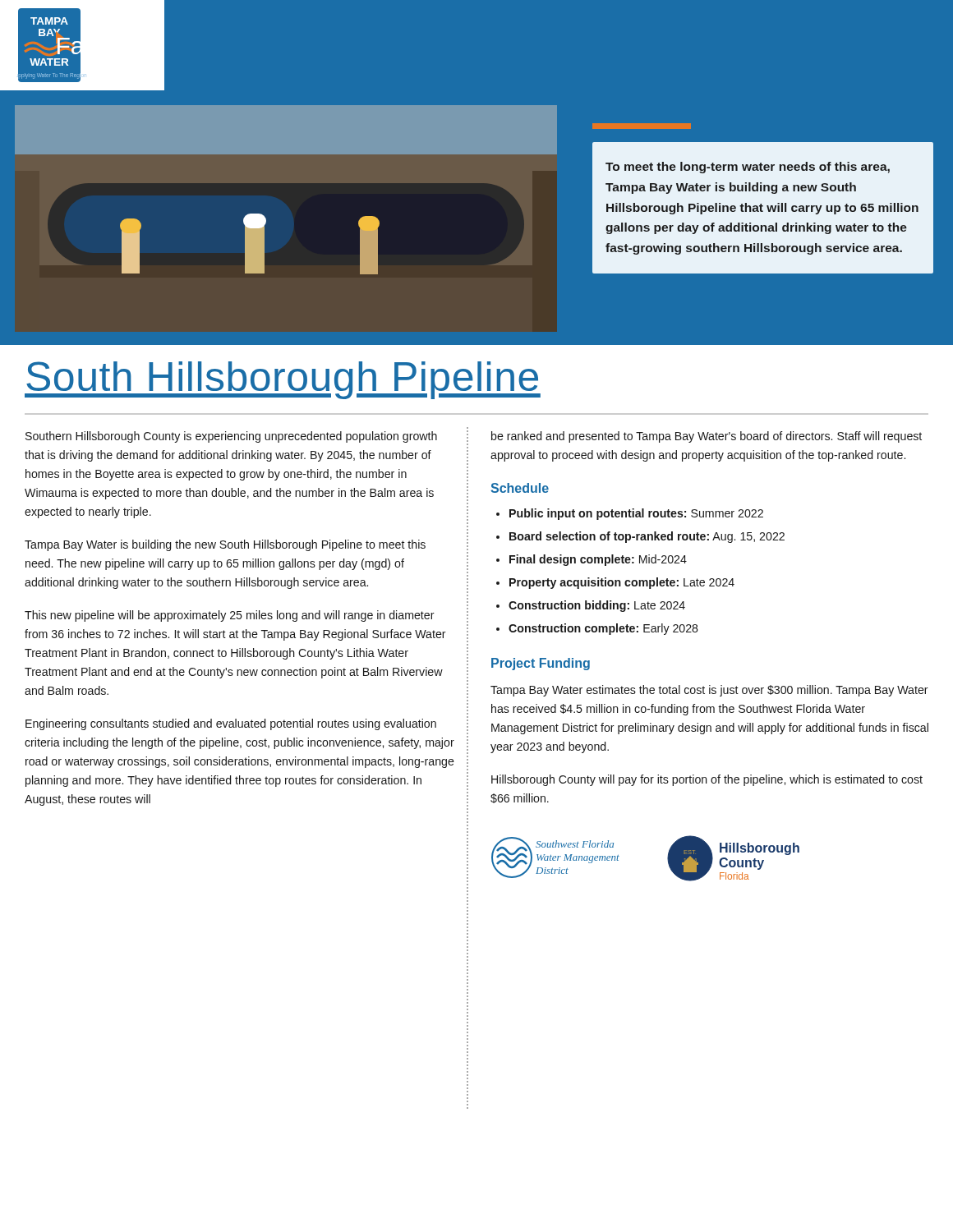Where does it say "Public input on potential routes: Summer 2022"?
953x1232 pixels.
636,513
